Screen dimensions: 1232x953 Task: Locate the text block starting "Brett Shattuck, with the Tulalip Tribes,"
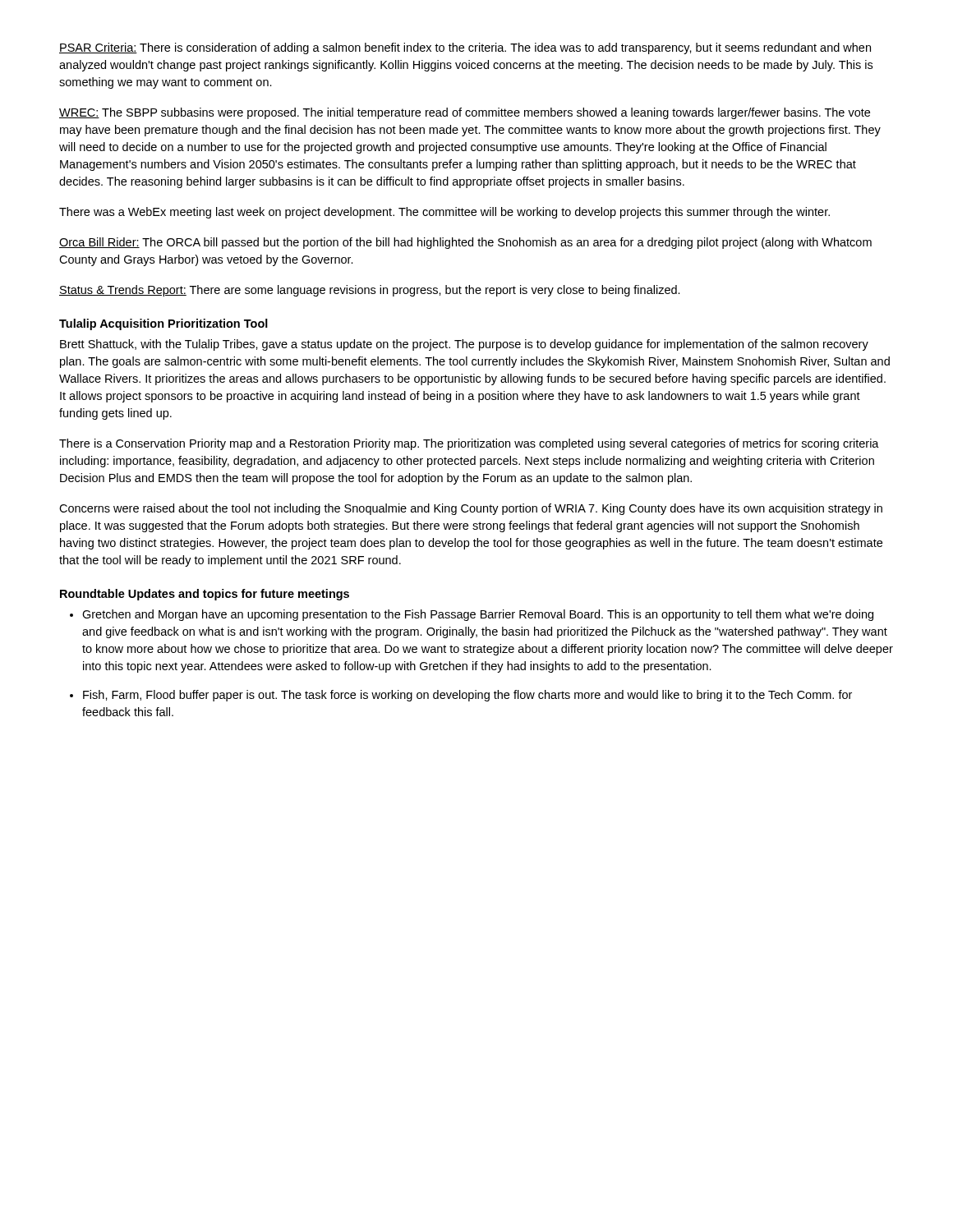tap(475, 379)
